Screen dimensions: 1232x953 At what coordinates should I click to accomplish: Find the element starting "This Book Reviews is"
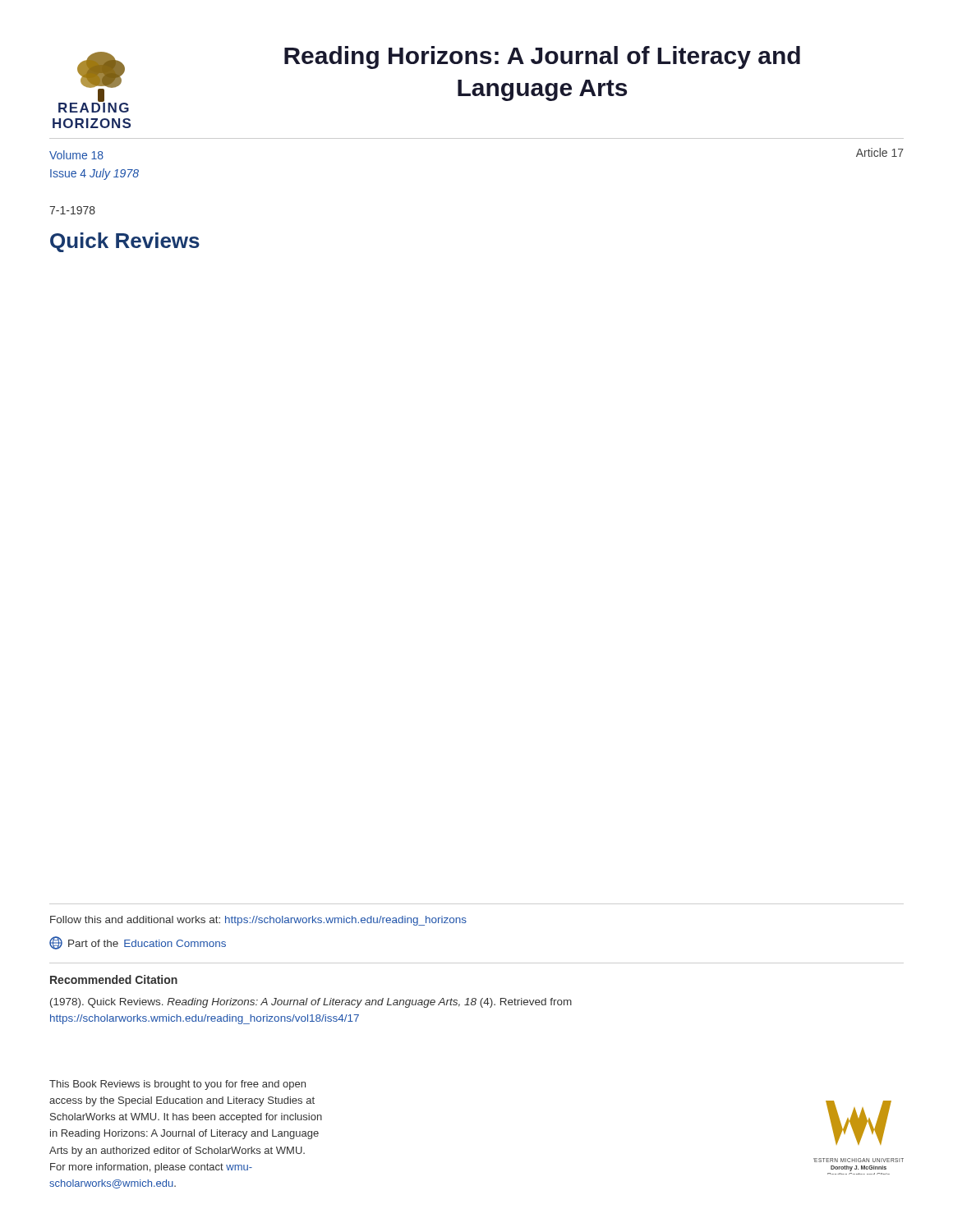(x=186, y=1133)
